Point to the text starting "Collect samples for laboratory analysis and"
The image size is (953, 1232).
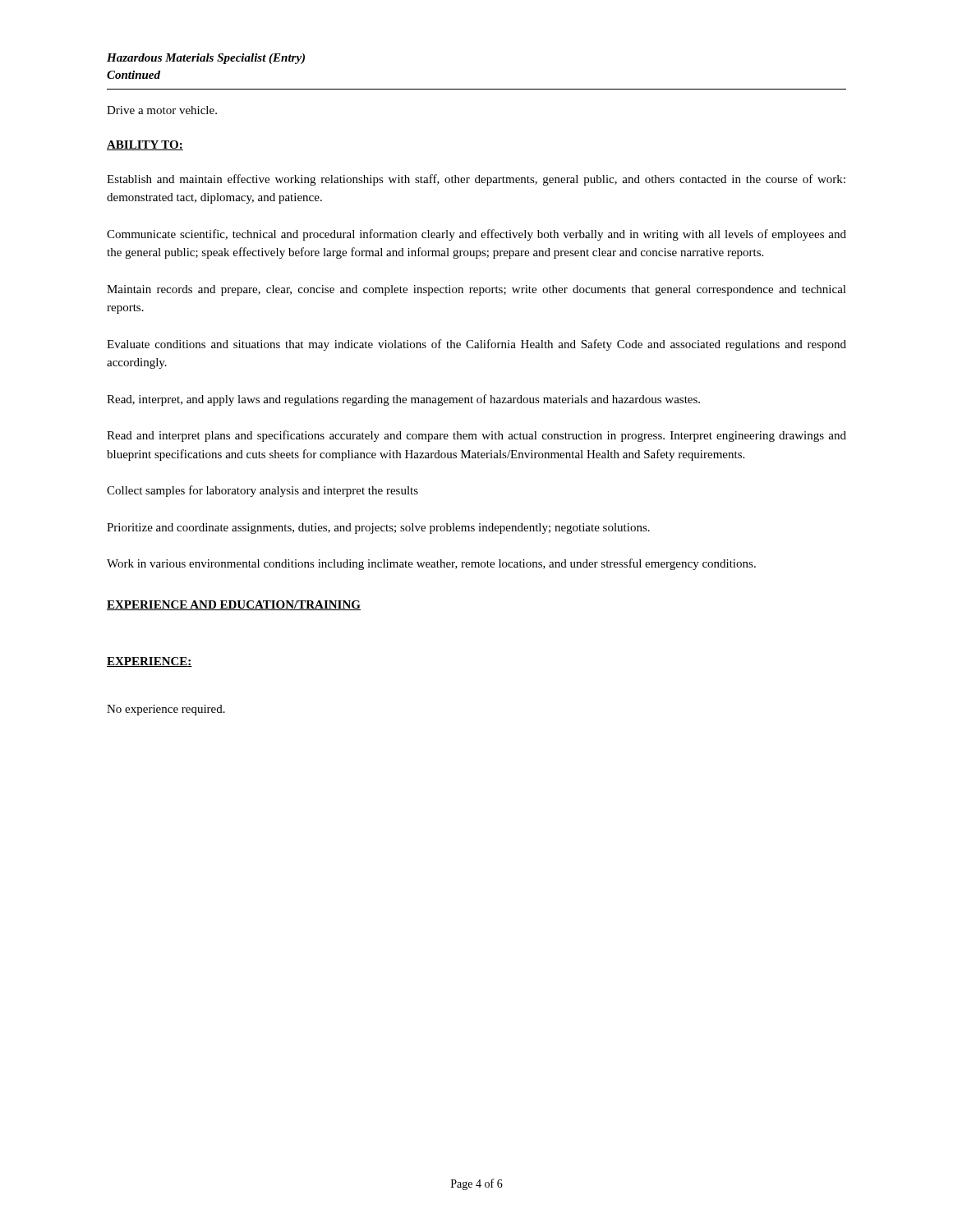coord(263,490)
